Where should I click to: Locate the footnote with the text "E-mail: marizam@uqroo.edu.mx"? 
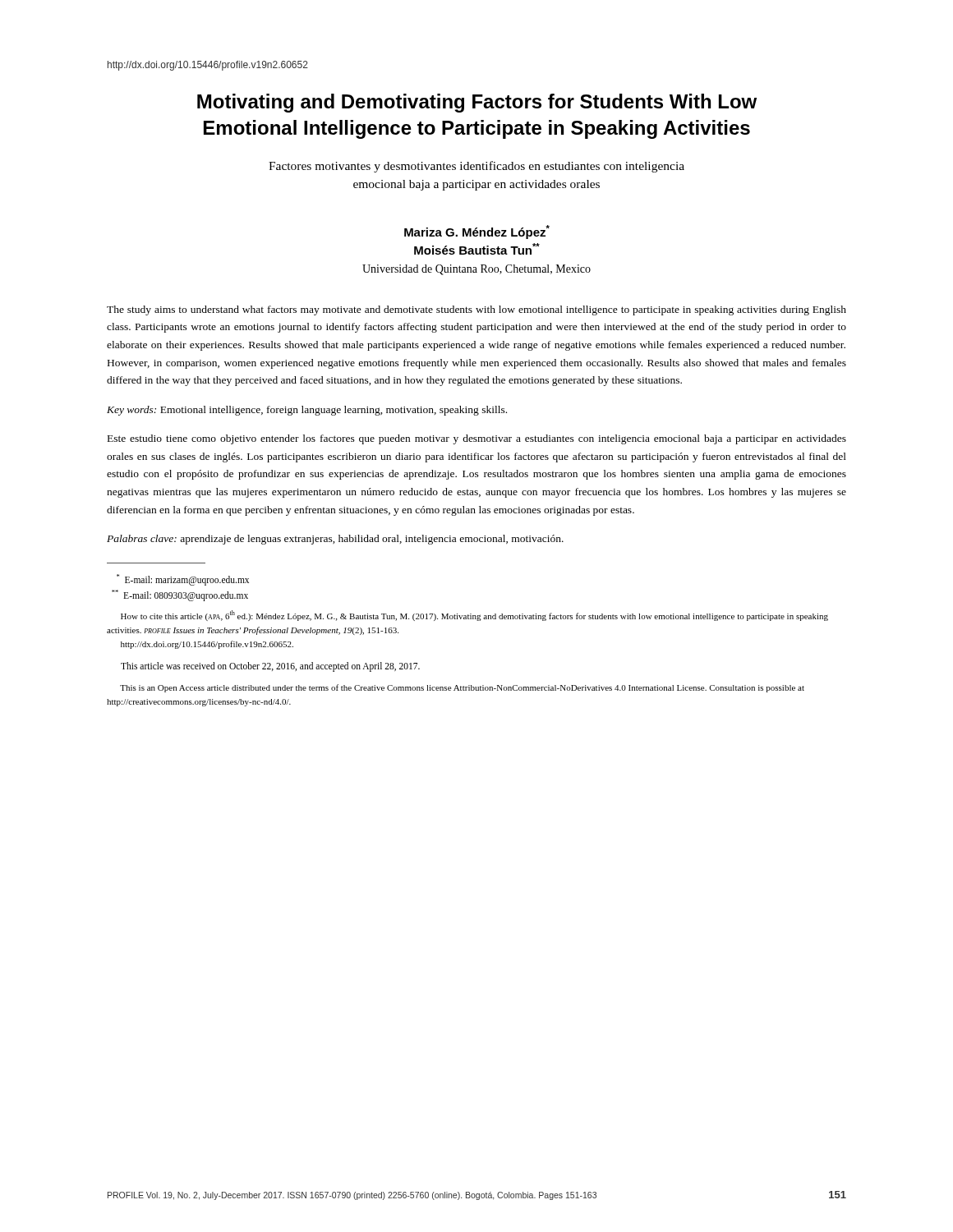point(178,578)
